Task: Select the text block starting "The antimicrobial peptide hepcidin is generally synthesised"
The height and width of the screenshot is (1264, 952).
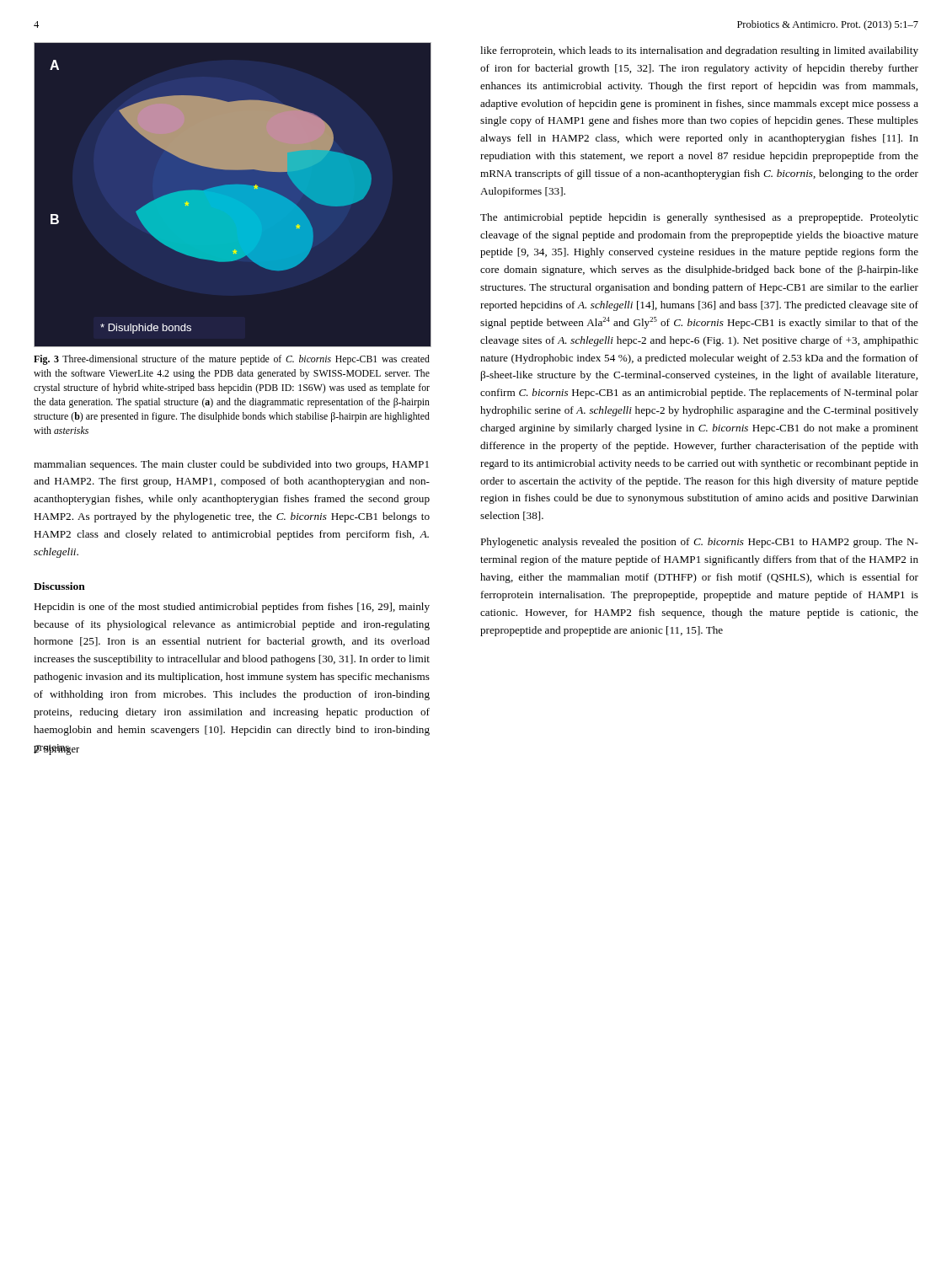Action: click(699, 366)
